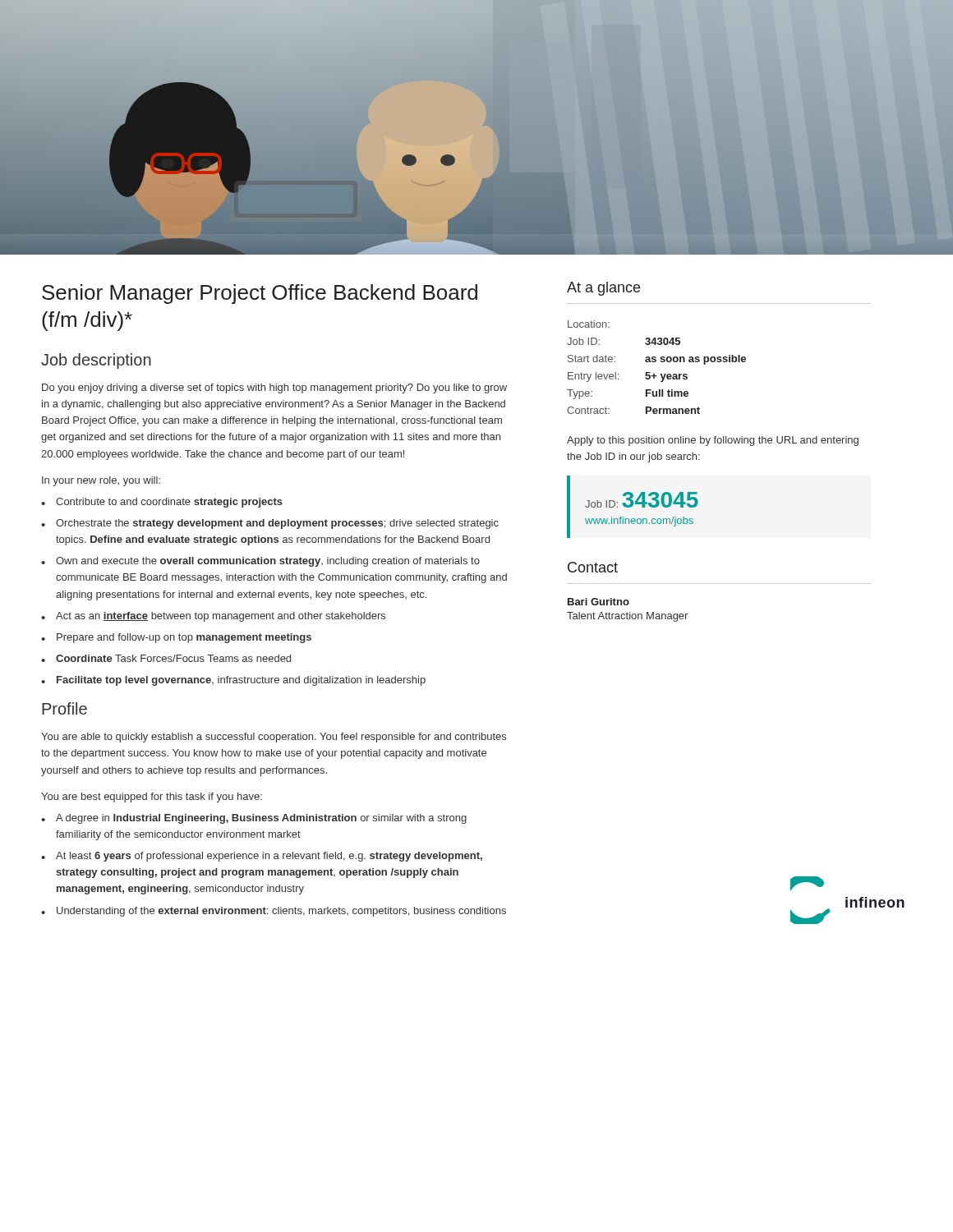The image size is (953, 1232).
Task: Click on the passage starting "Act as an interface between top management and"
Action: (221, 615)
